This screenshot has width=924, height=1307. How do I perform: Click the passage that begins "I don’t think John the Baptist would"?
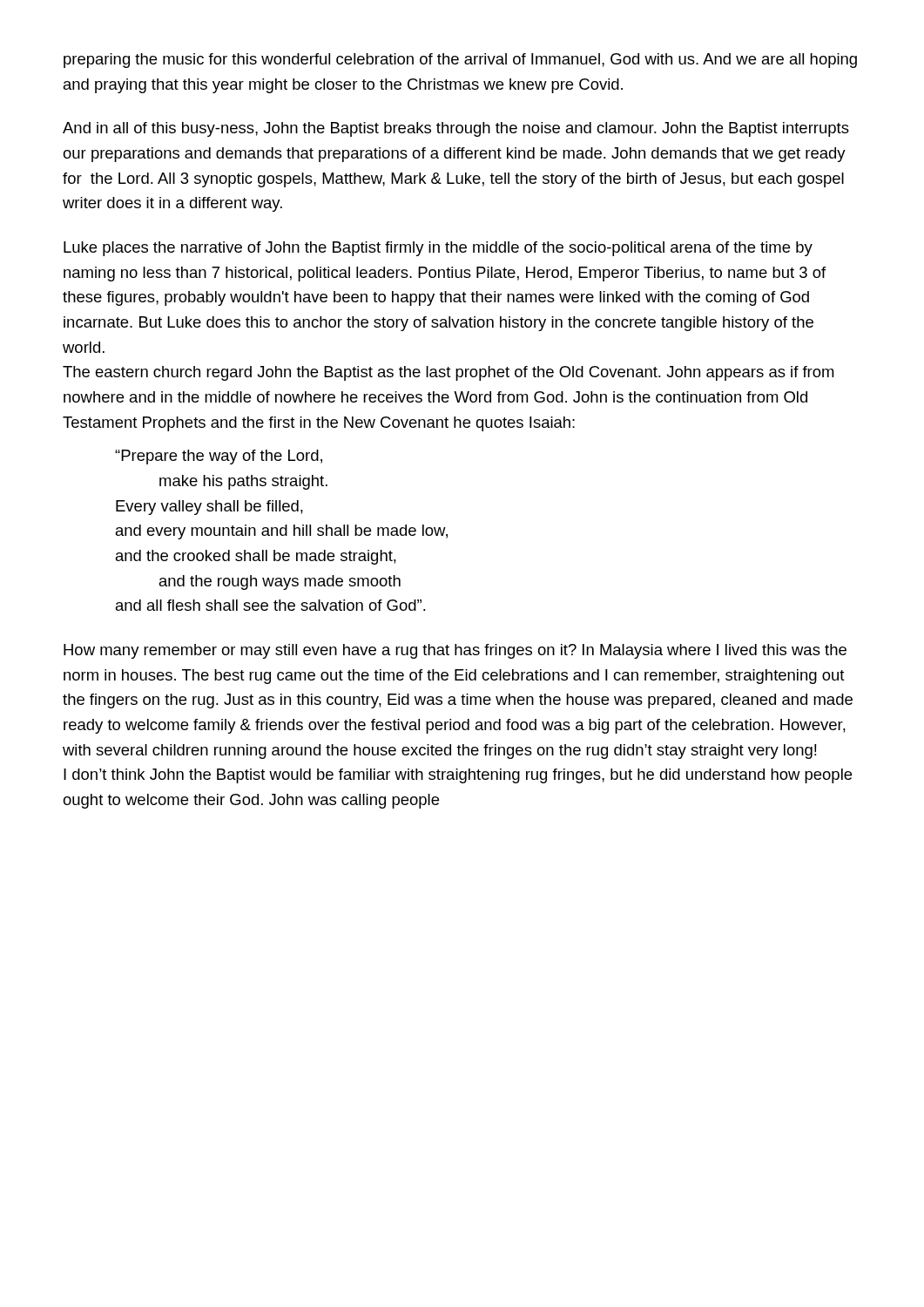click(458, 787)
